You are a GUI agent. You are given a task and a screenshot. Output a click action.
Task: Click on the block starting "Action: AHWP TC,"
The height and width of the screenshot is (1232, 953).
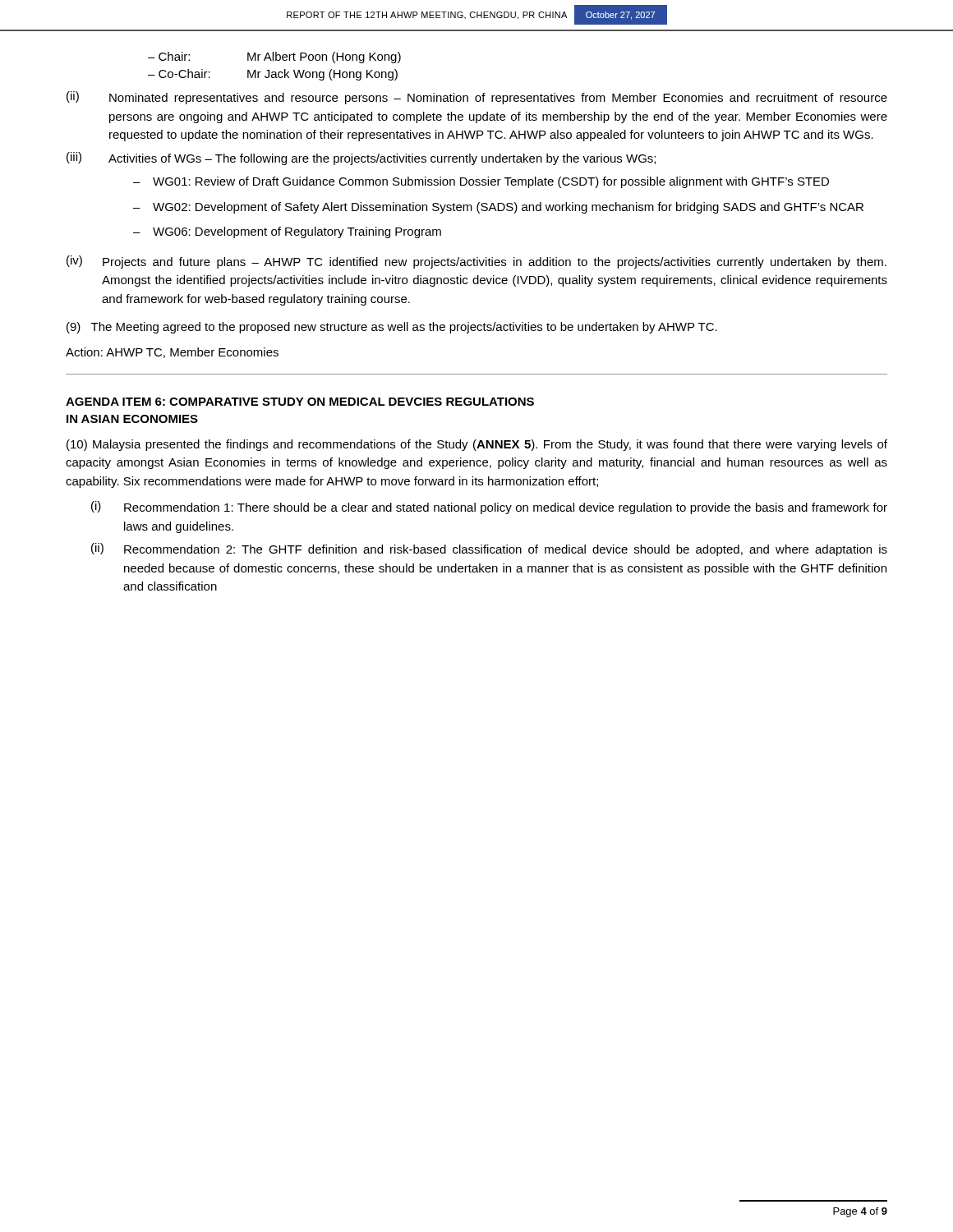tap(172, 352)
